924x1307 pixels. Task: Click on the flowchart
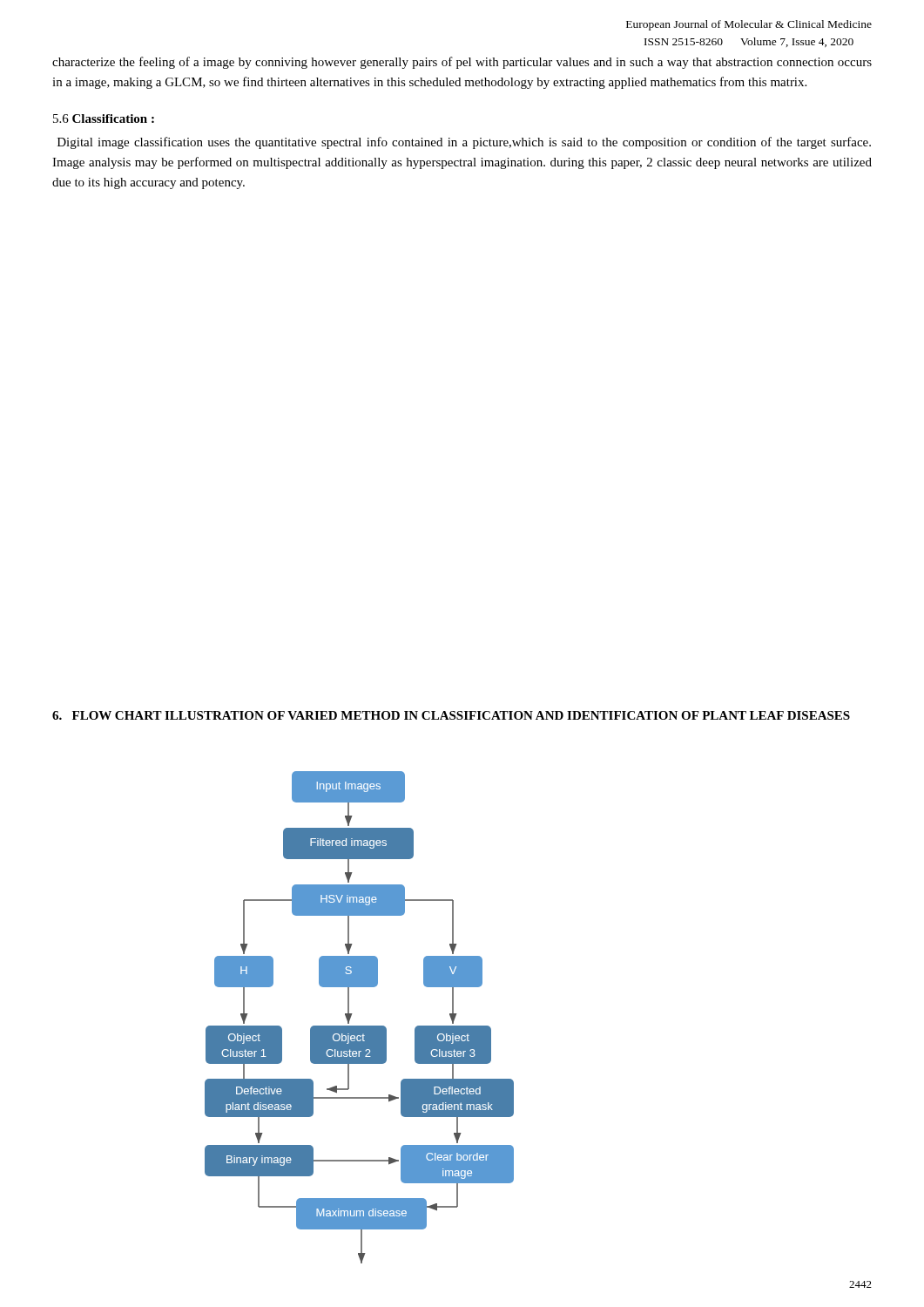tap(401, 1028)
